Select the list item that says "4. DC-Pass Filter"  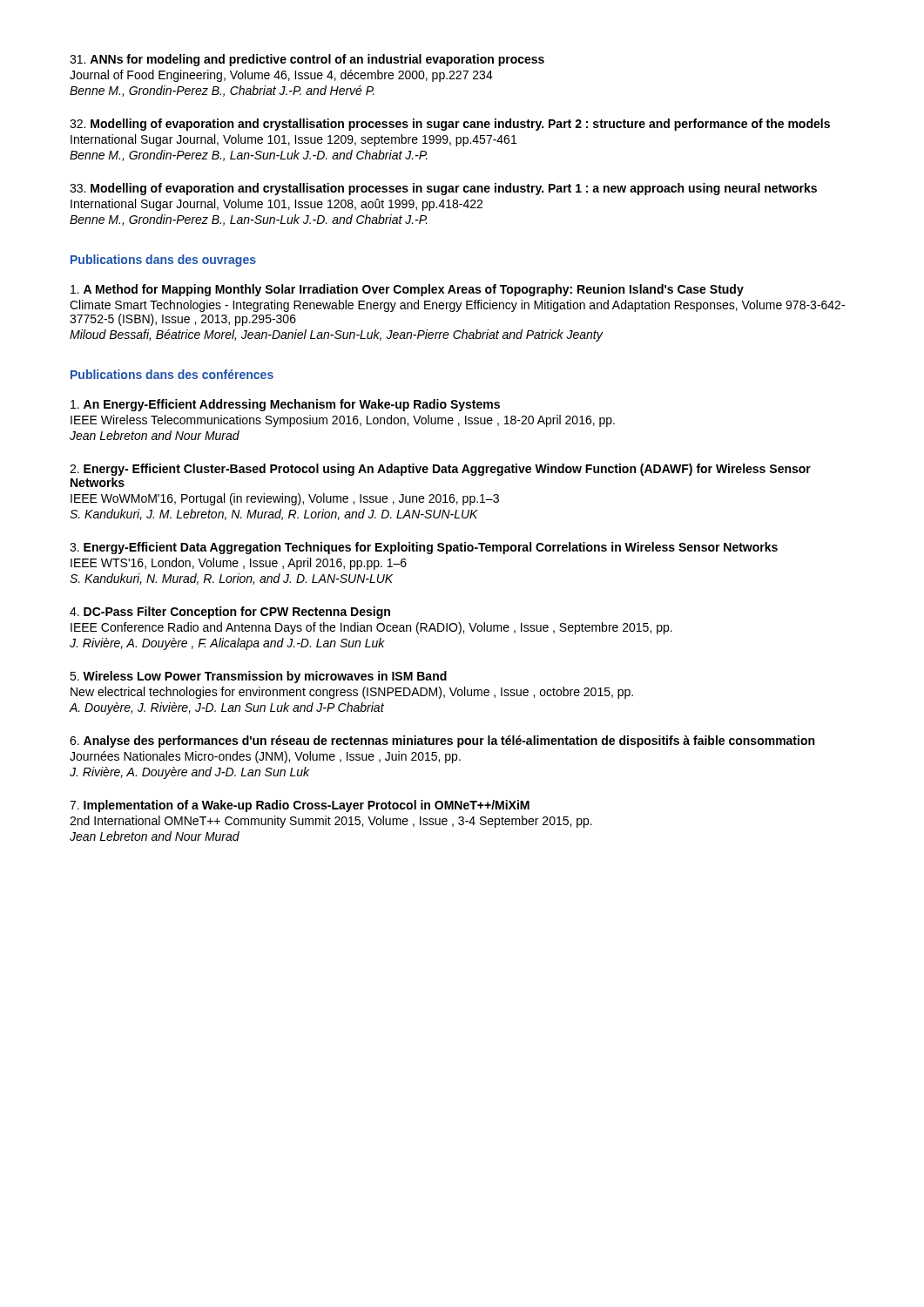(462, 627)
